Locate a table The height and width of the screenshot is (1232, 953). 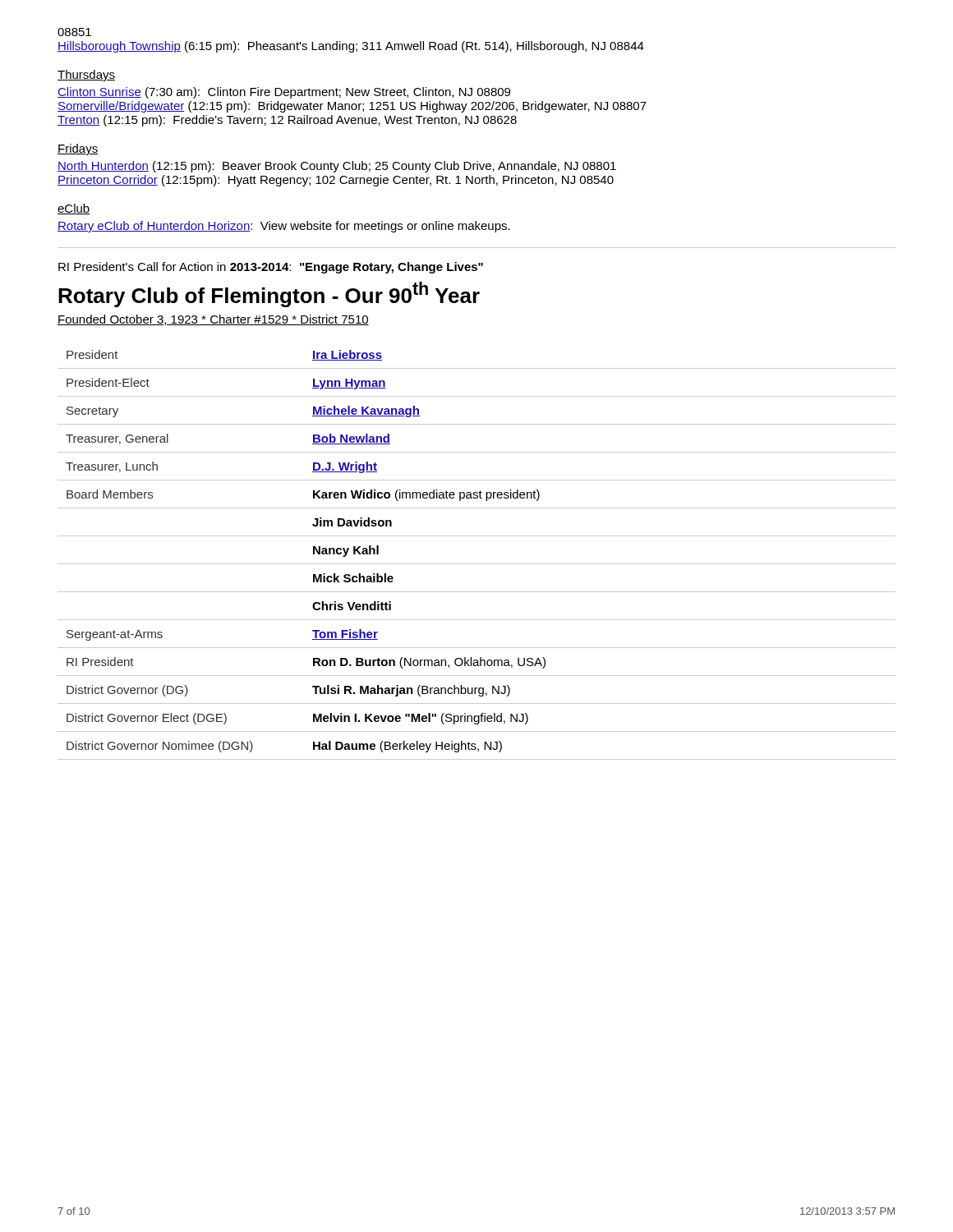[x=476, y=550]
